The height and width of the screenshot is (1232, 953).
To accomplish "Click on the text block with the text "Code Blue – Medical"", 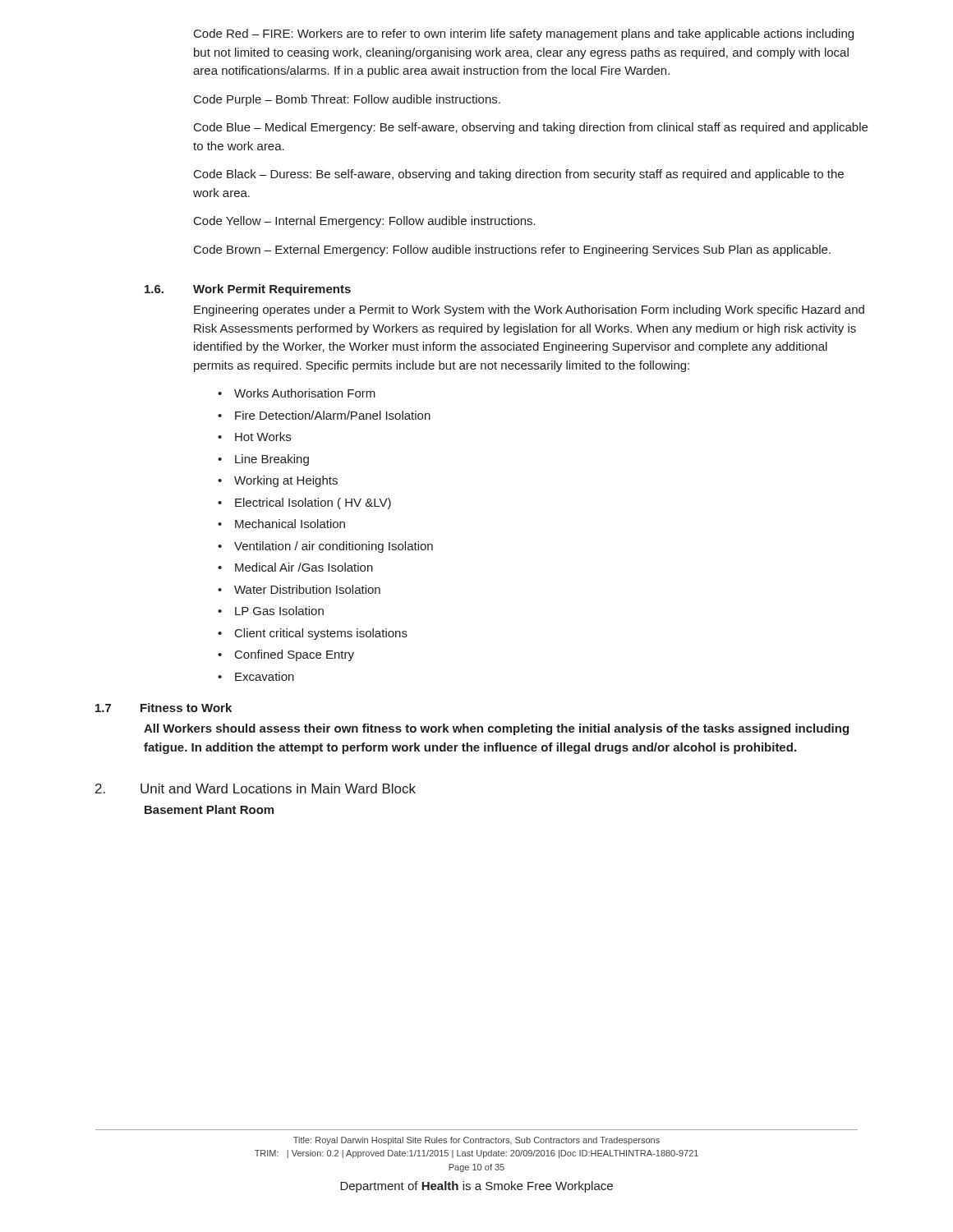I will click(x=531, y=136).
